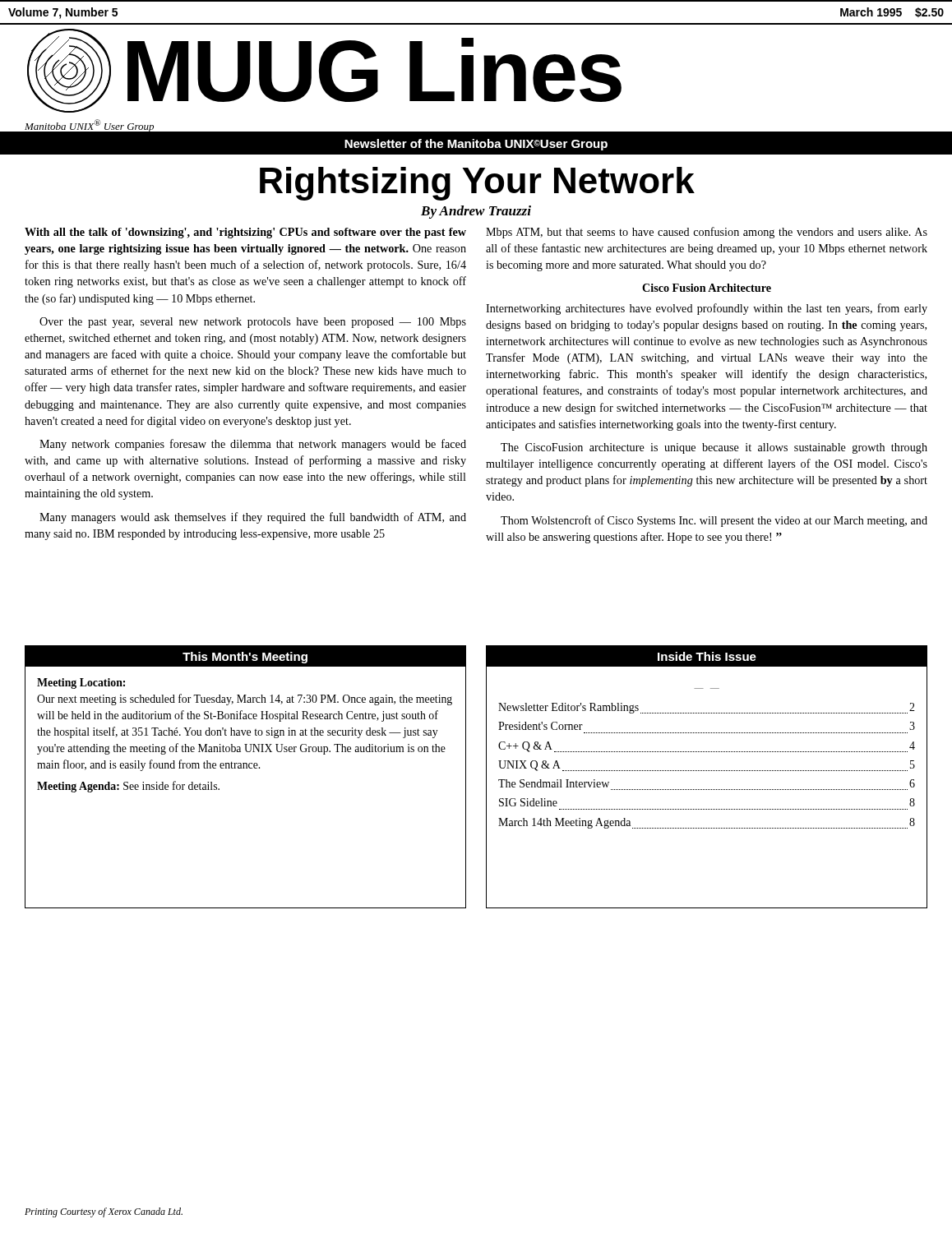Click on the list item that says "SIG Sideline 8"
This screenshot has width=952, height=1233.
(x=707, y=804)
